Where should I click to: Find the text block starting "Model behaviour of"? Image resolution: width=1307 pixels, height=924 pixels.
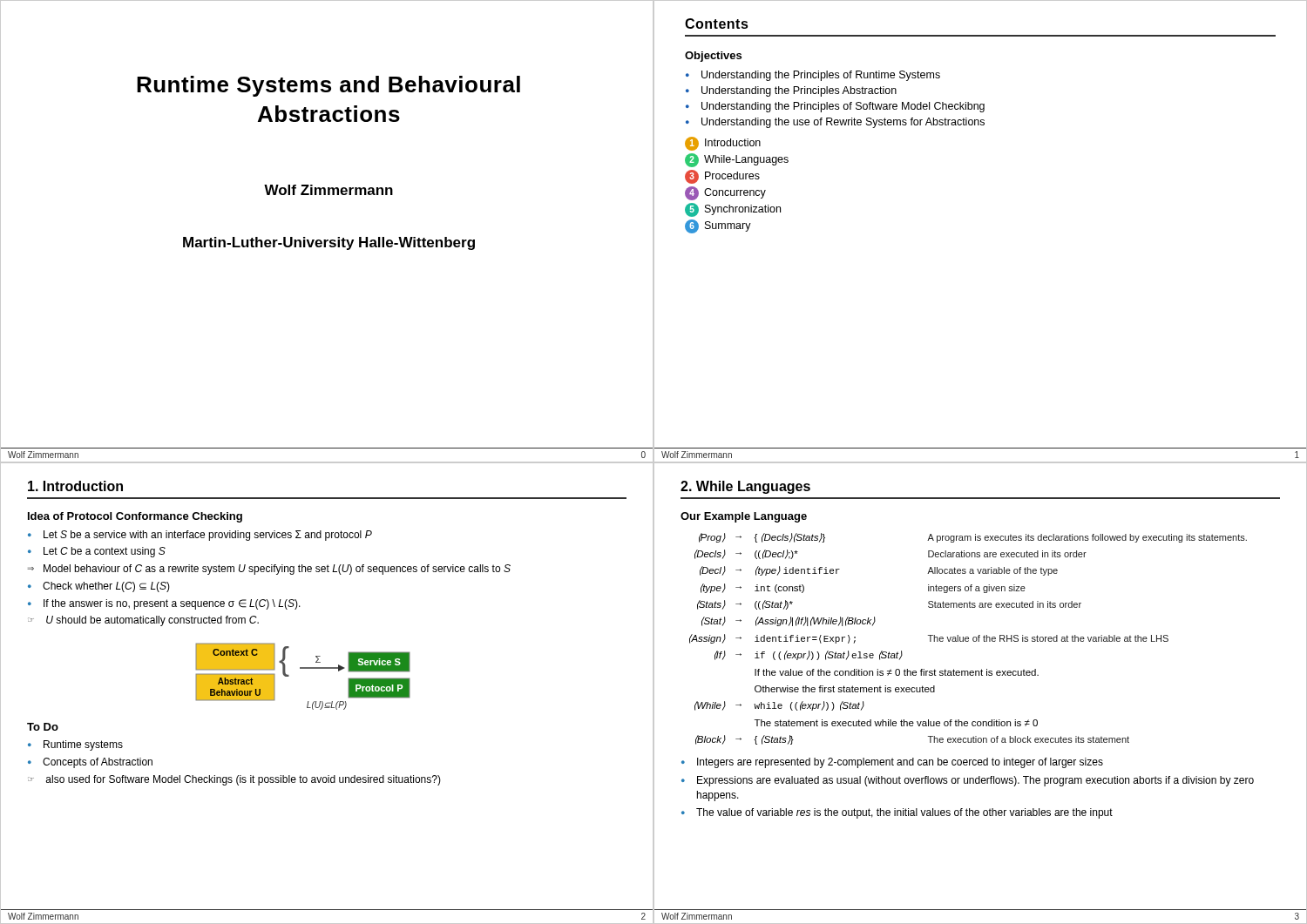277,569
